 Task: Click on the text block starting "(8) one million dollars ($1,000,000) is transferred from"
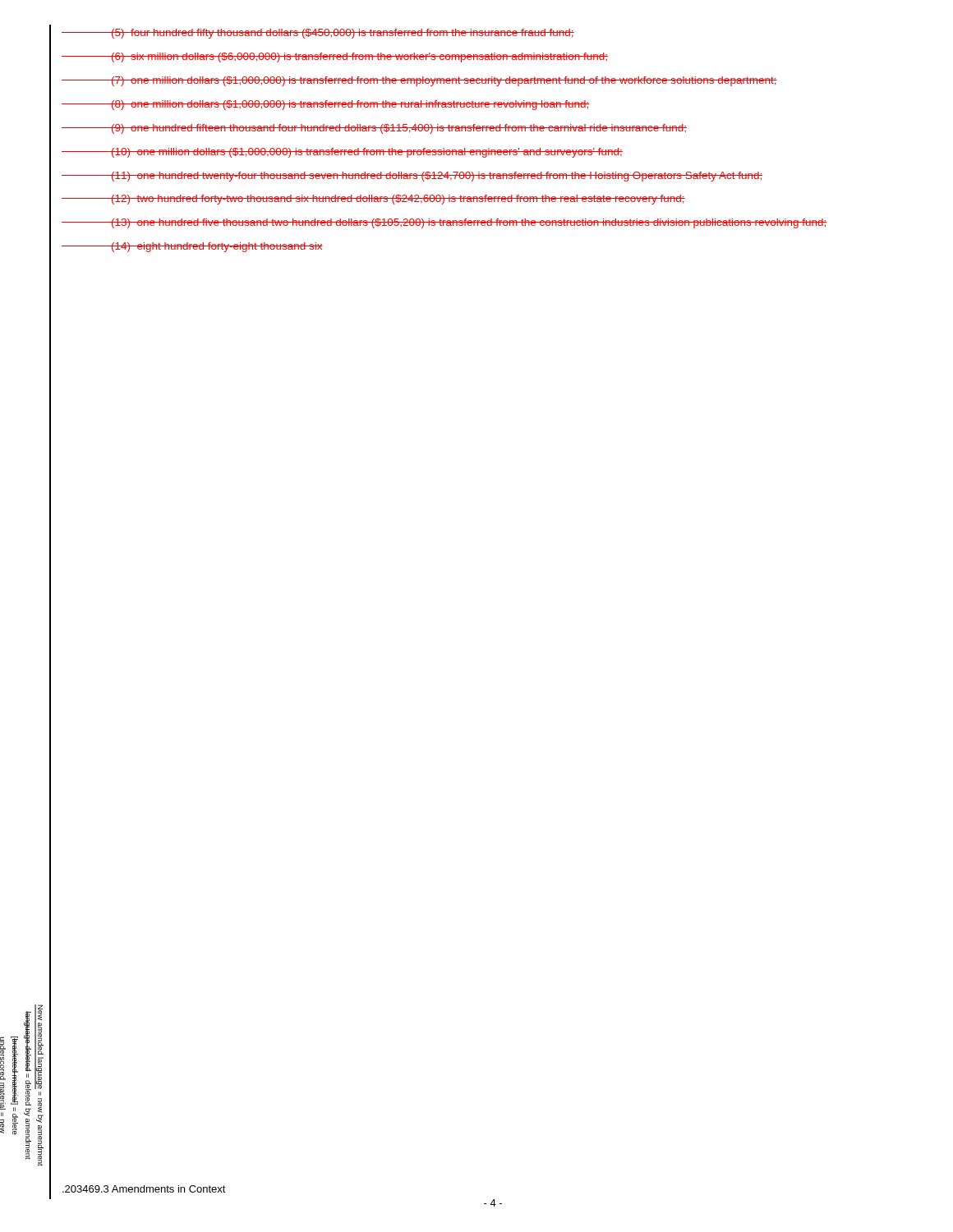coord(493,104)
